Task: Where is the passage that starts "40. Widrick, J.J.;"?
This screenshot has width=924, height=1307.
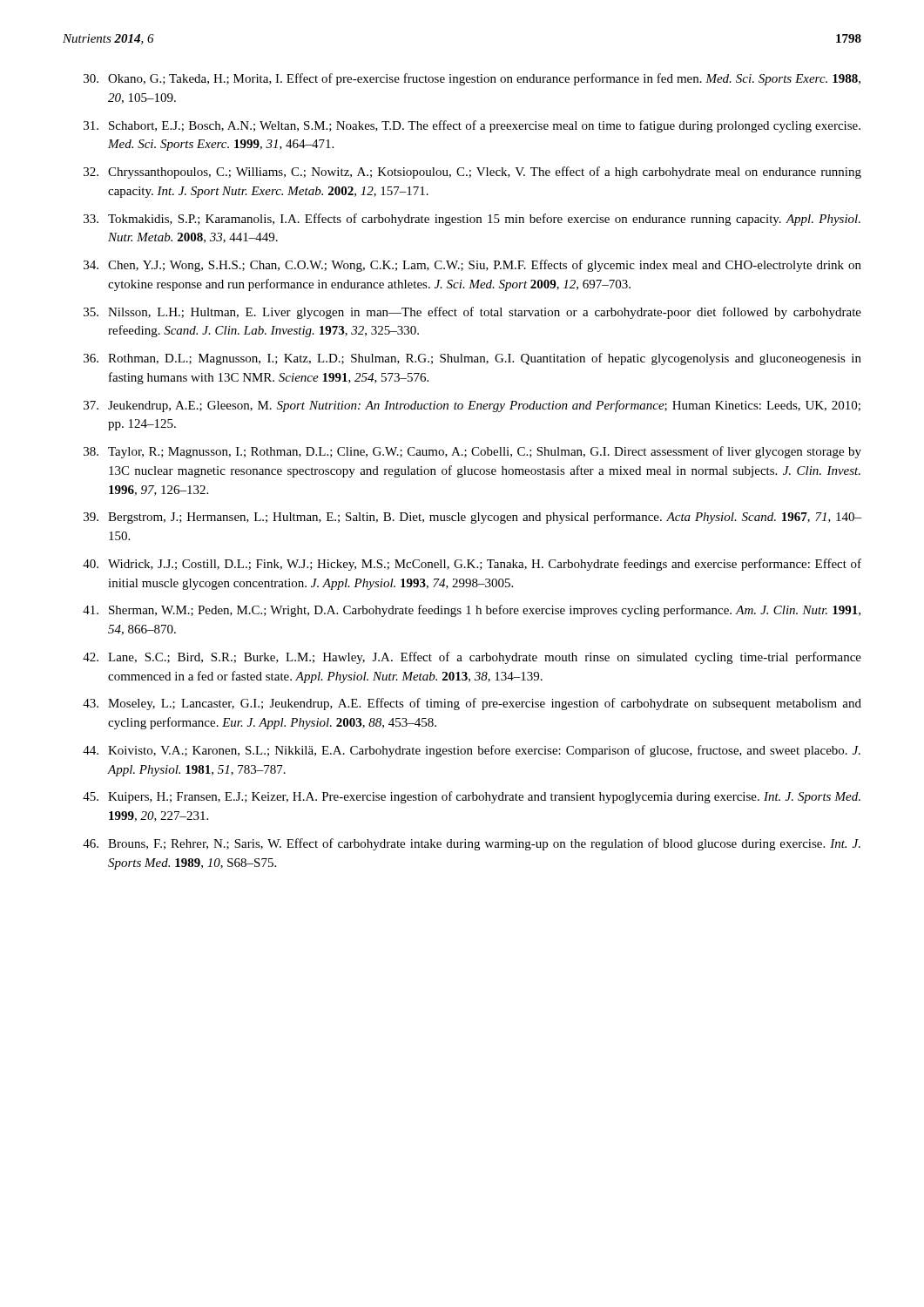Action: [462, 574]
